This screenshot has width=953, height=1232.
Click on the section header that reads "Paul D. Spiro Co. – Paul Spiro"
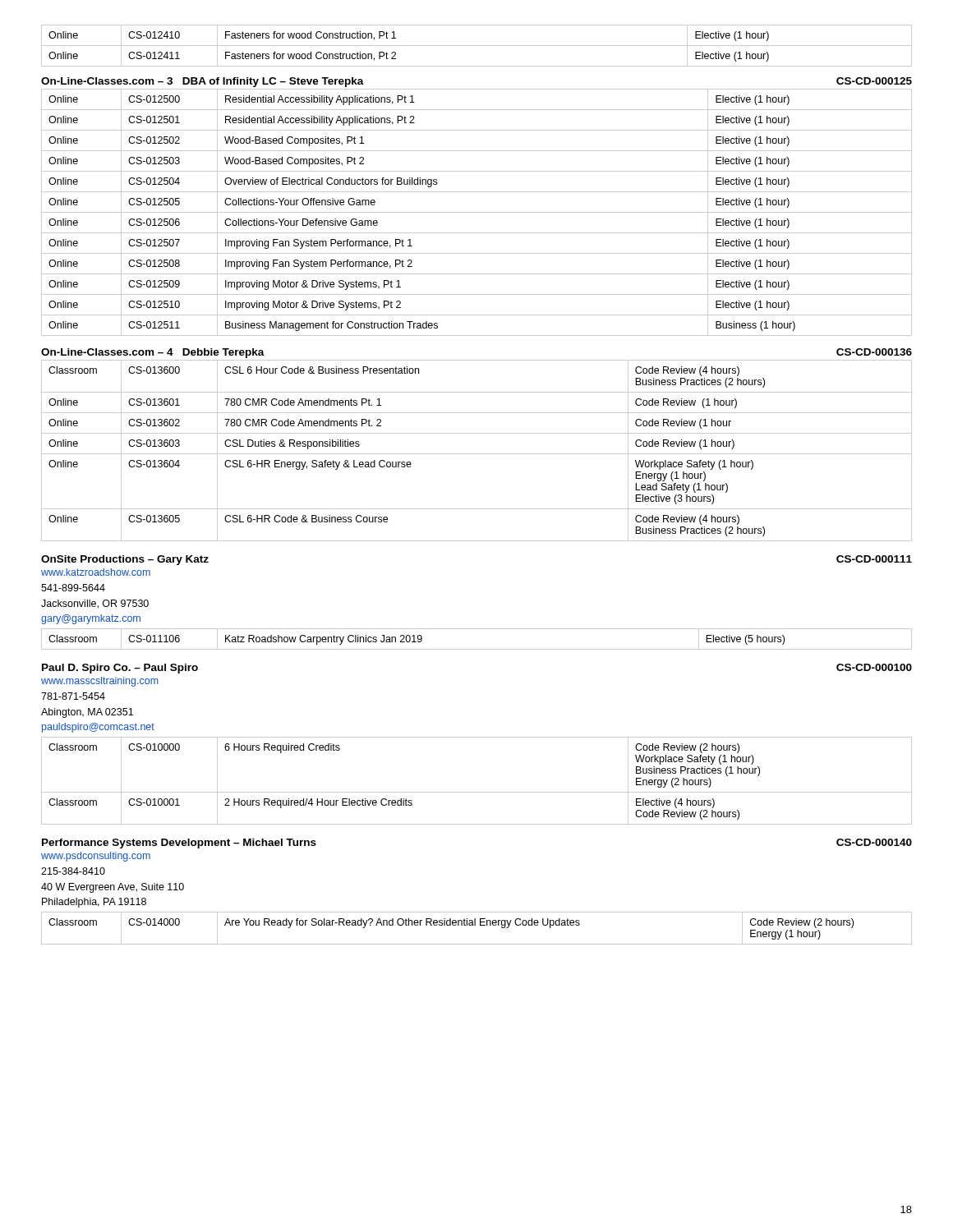[x=117, y=670]
